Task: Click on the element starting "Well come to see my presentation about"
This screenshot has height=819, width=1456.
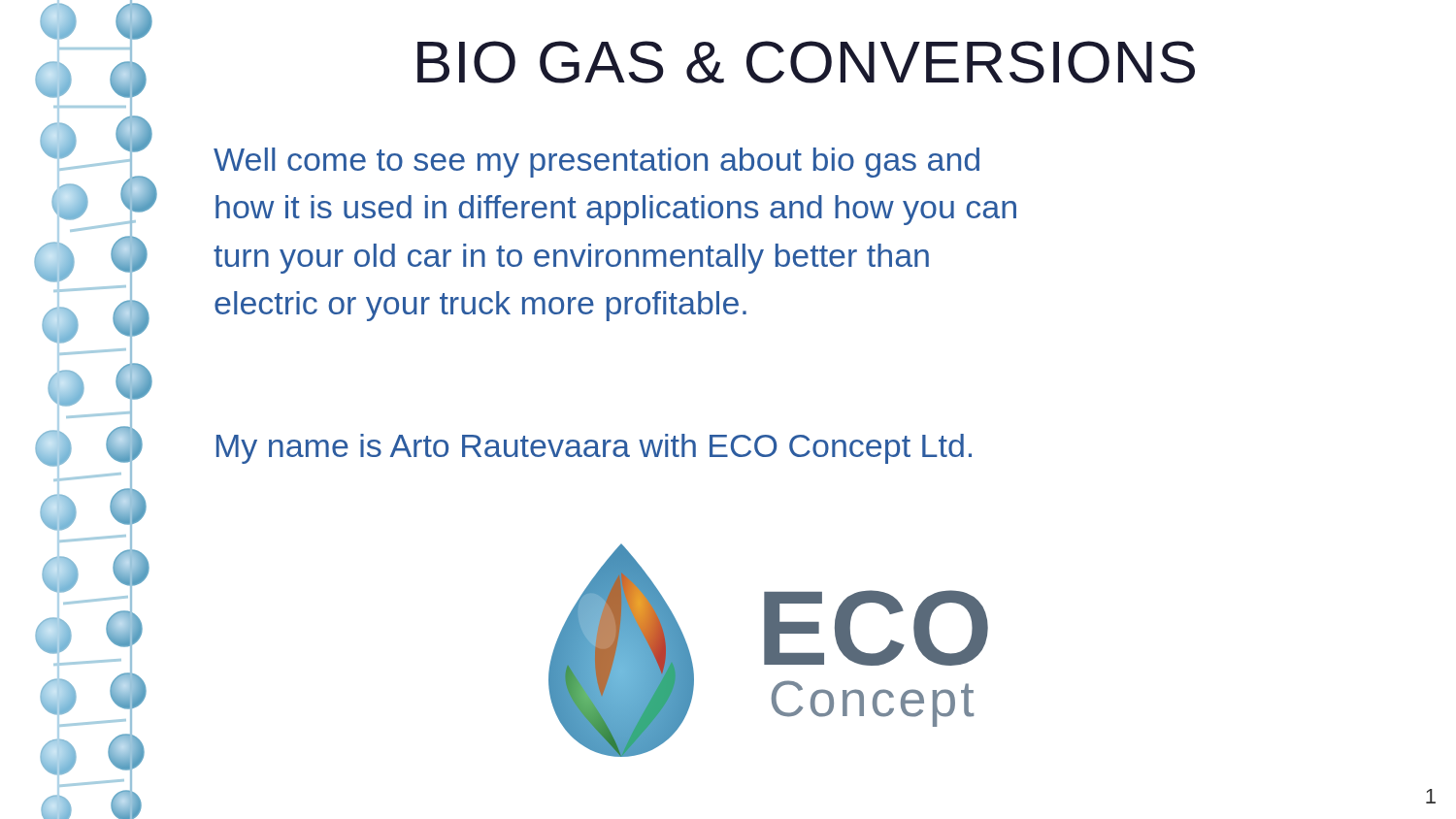Action: coord(796,232)
